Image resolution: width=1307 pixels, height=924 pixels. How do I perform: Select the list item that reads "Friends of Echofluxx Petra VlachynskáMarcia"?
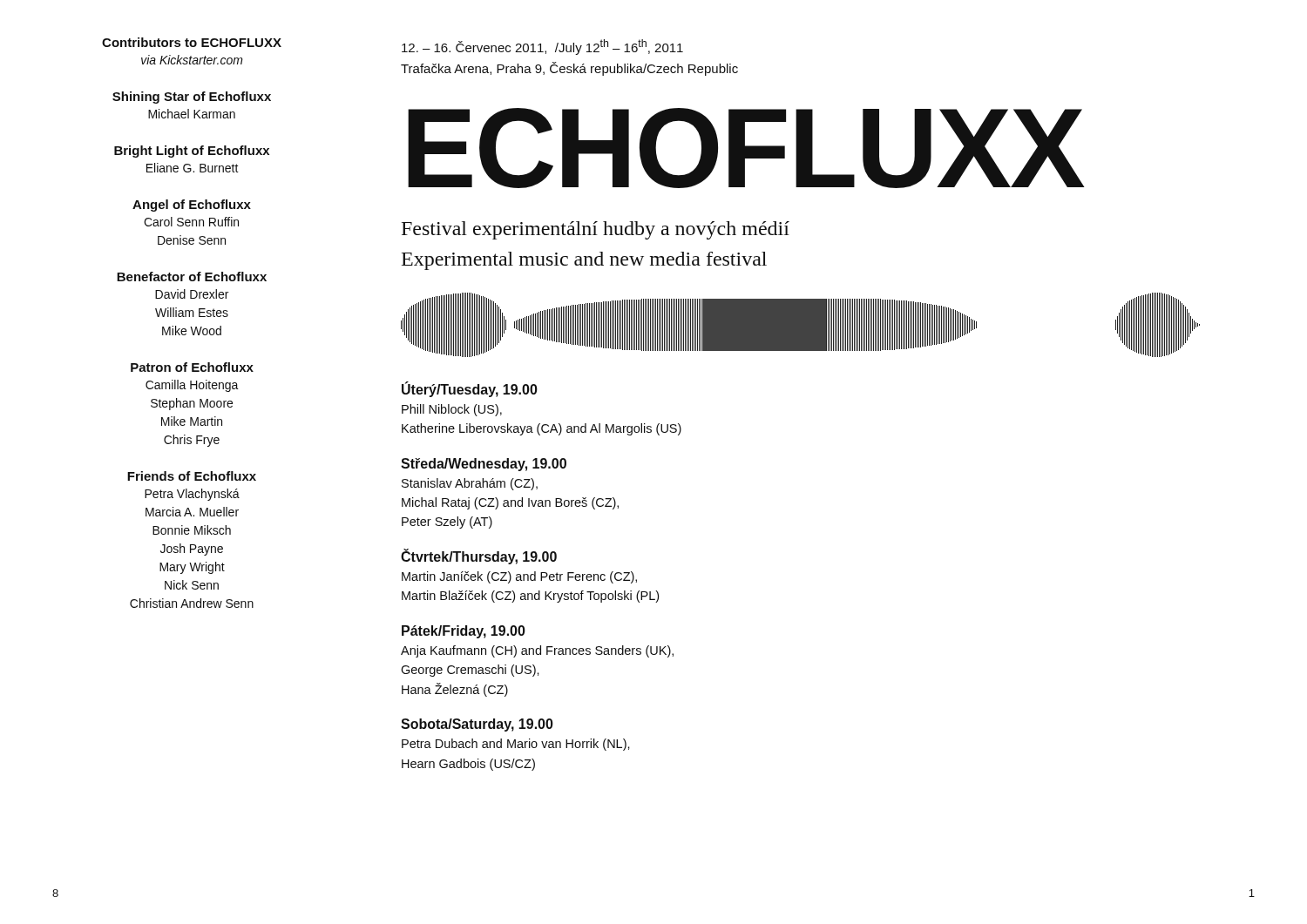pyautogui.click(x=192, y=541)
